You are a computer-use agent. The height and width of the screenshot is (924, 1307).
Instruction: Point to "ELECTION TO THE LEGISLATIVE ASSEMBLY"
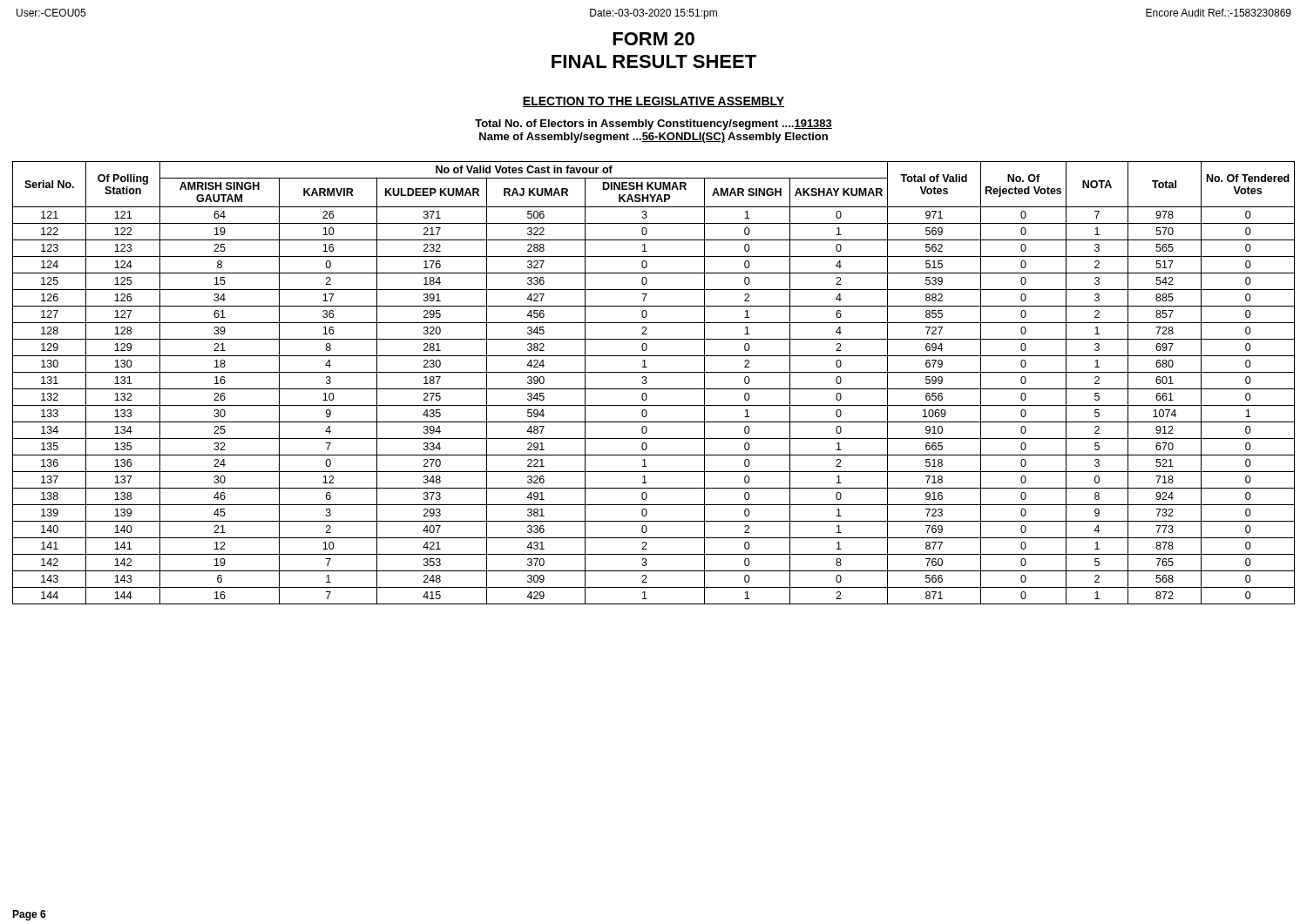654,101
